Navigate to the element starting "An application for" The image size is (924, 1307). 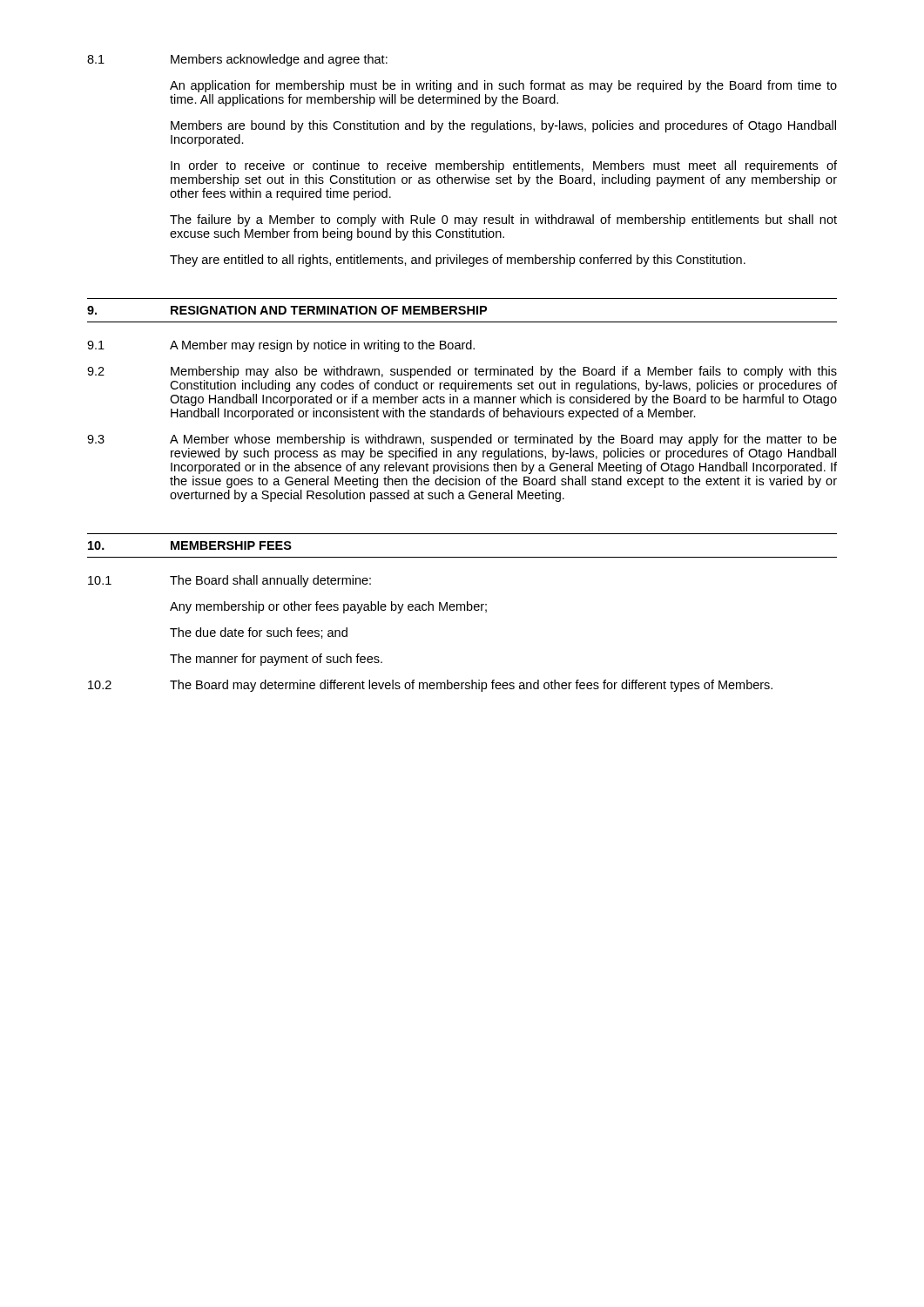pyautogui.click(x=503, y=92)
